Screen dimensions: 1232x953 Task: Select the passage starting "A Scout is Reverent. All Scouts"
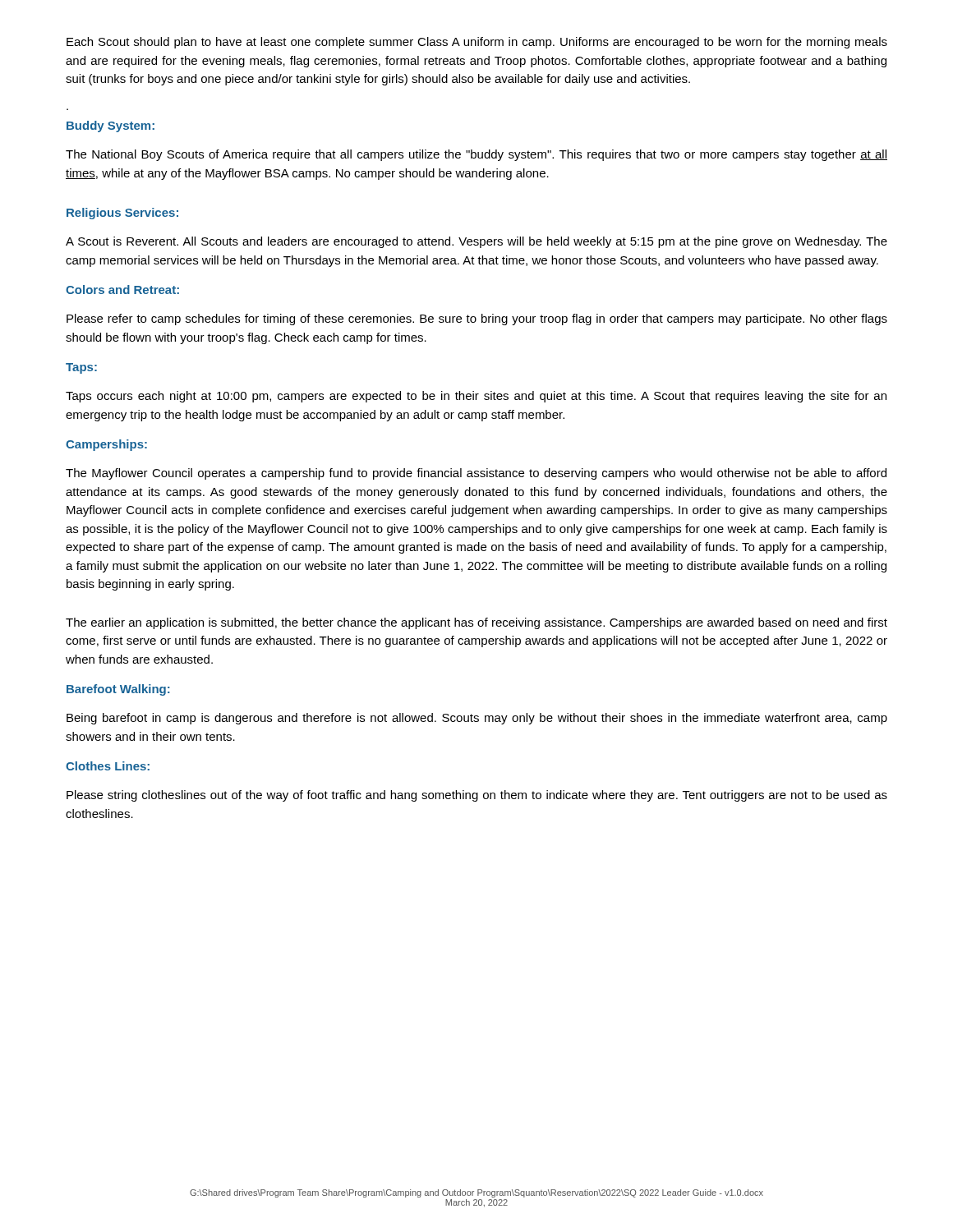click(476, 250)
